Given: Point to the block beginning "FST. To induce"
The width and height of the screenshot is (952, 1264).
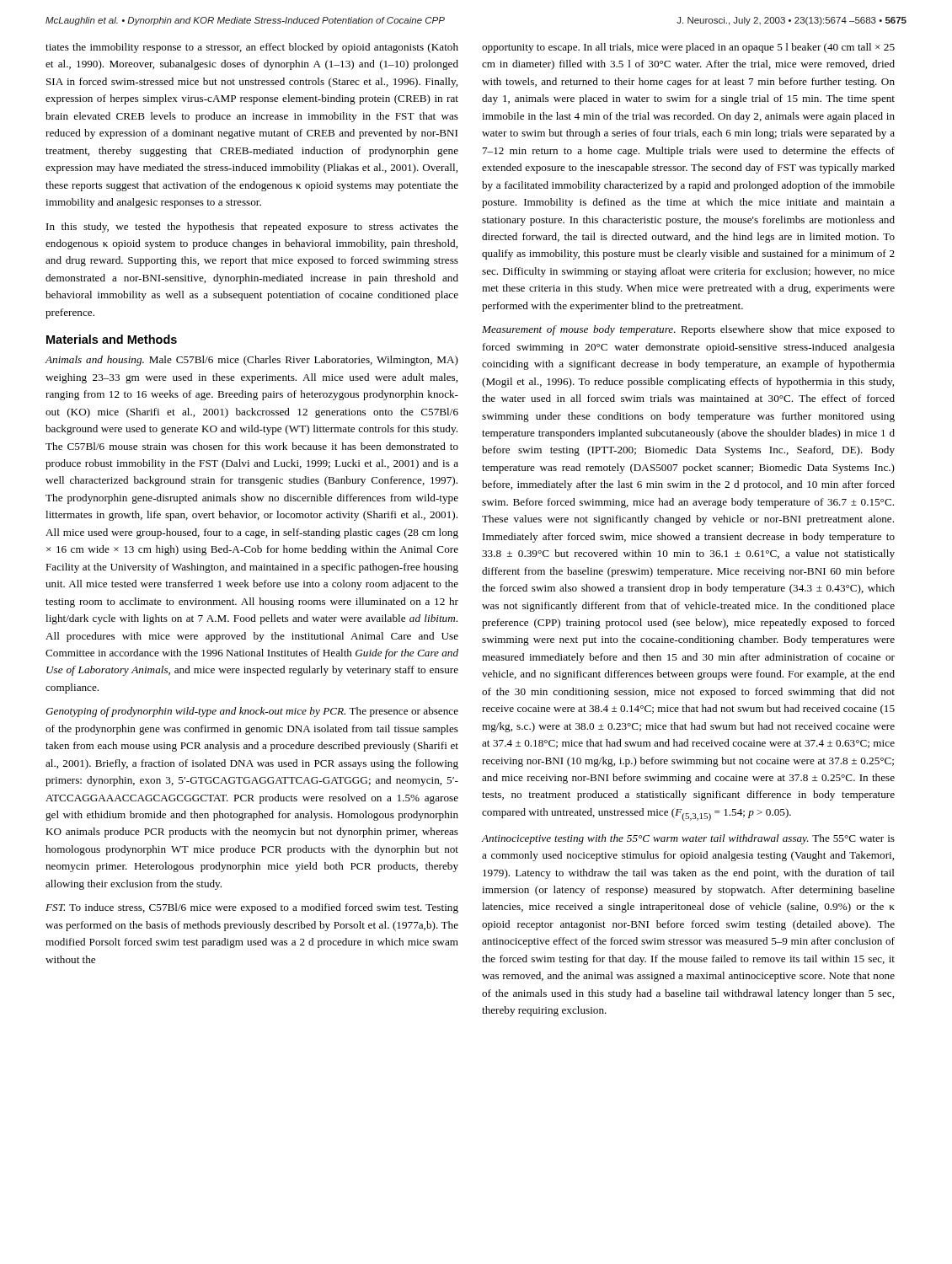Looking at the screenshot, I should click(x=252, y=934).
